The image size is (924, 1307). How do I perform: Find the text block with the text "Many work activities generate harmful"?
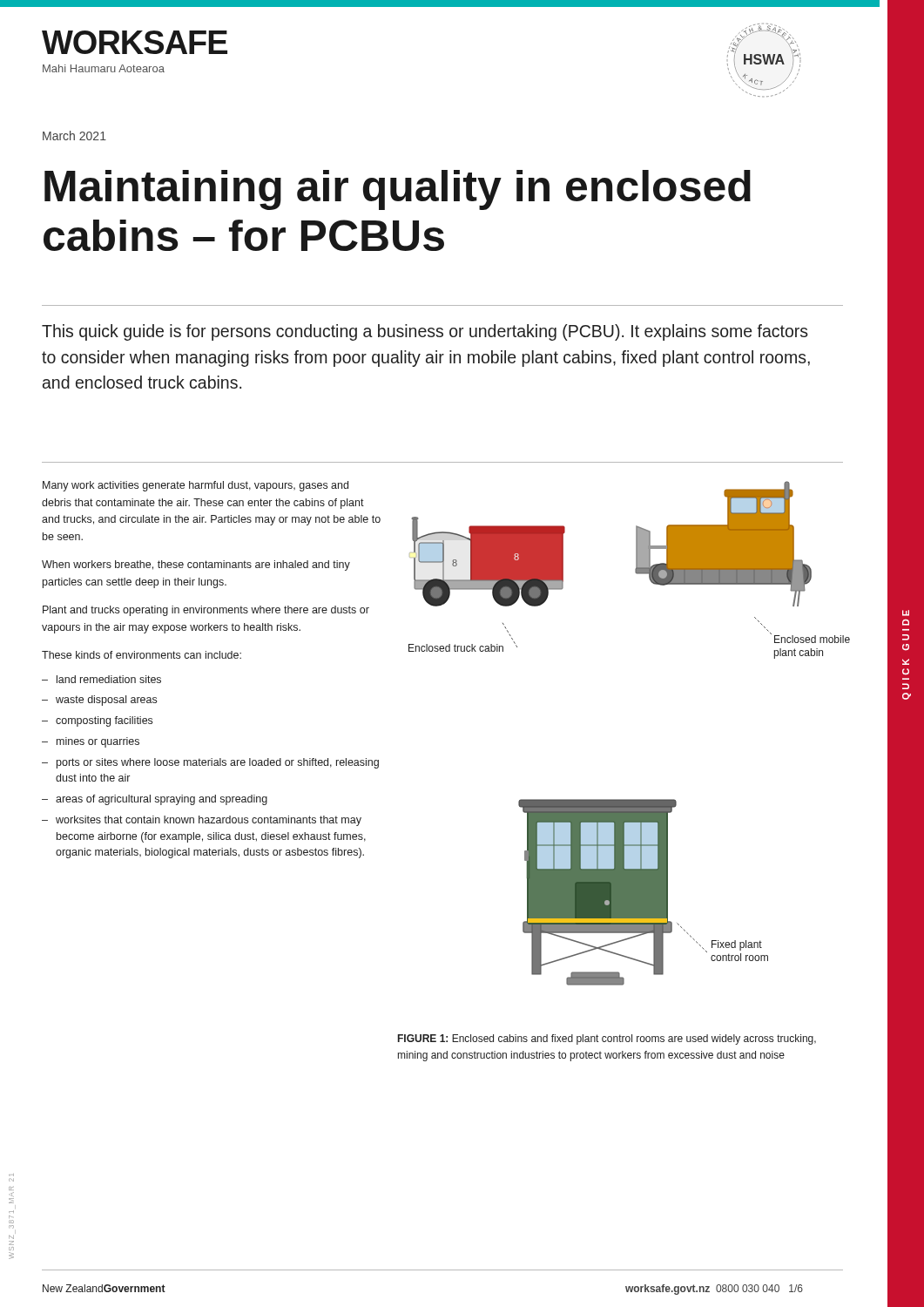[x=211, y=511]
